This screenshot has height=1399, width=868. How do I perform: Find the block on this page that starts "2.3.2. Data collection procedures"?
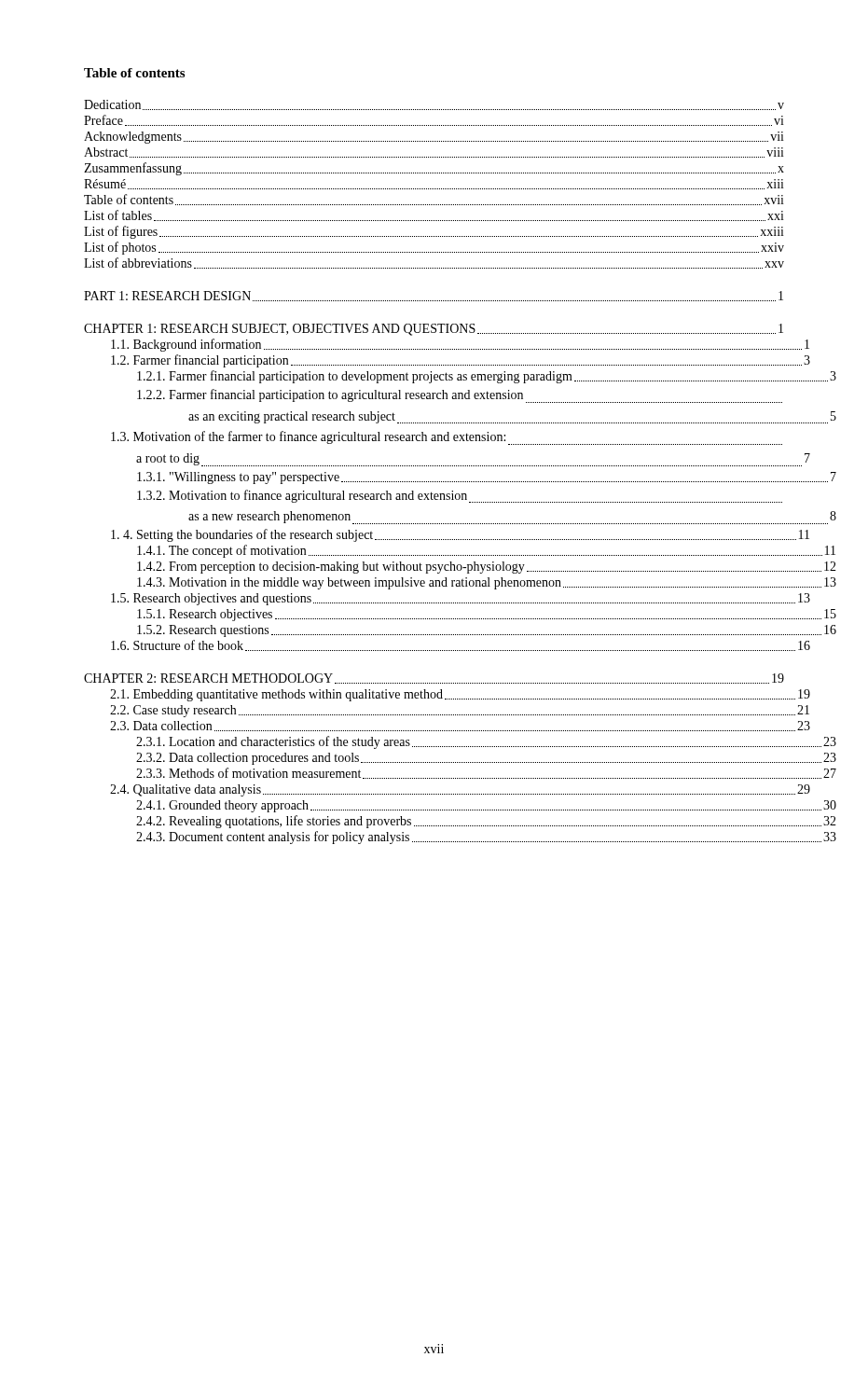point(486,758)
